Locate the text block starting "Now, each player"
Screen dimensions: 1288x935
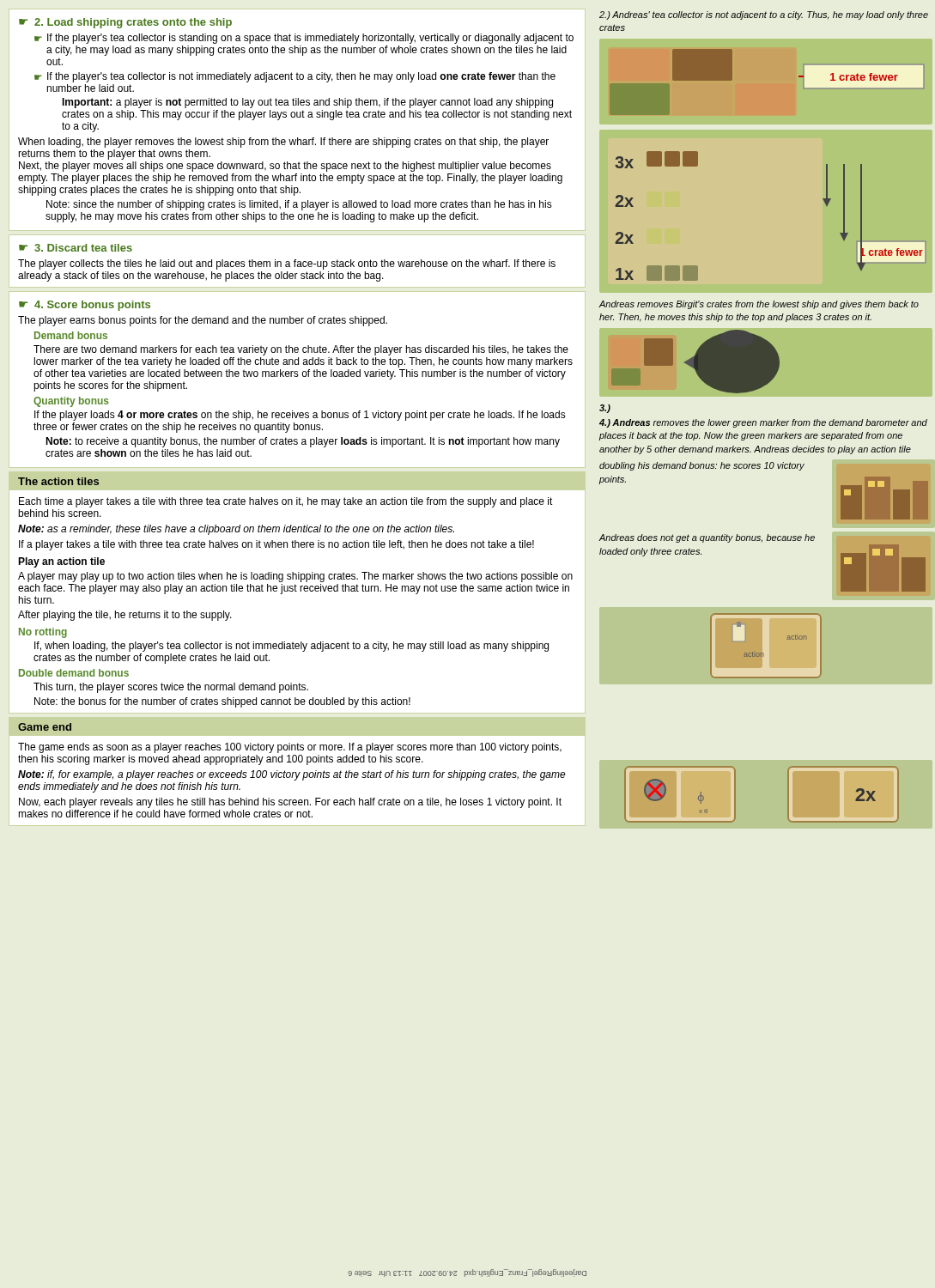tap(290, 808)
